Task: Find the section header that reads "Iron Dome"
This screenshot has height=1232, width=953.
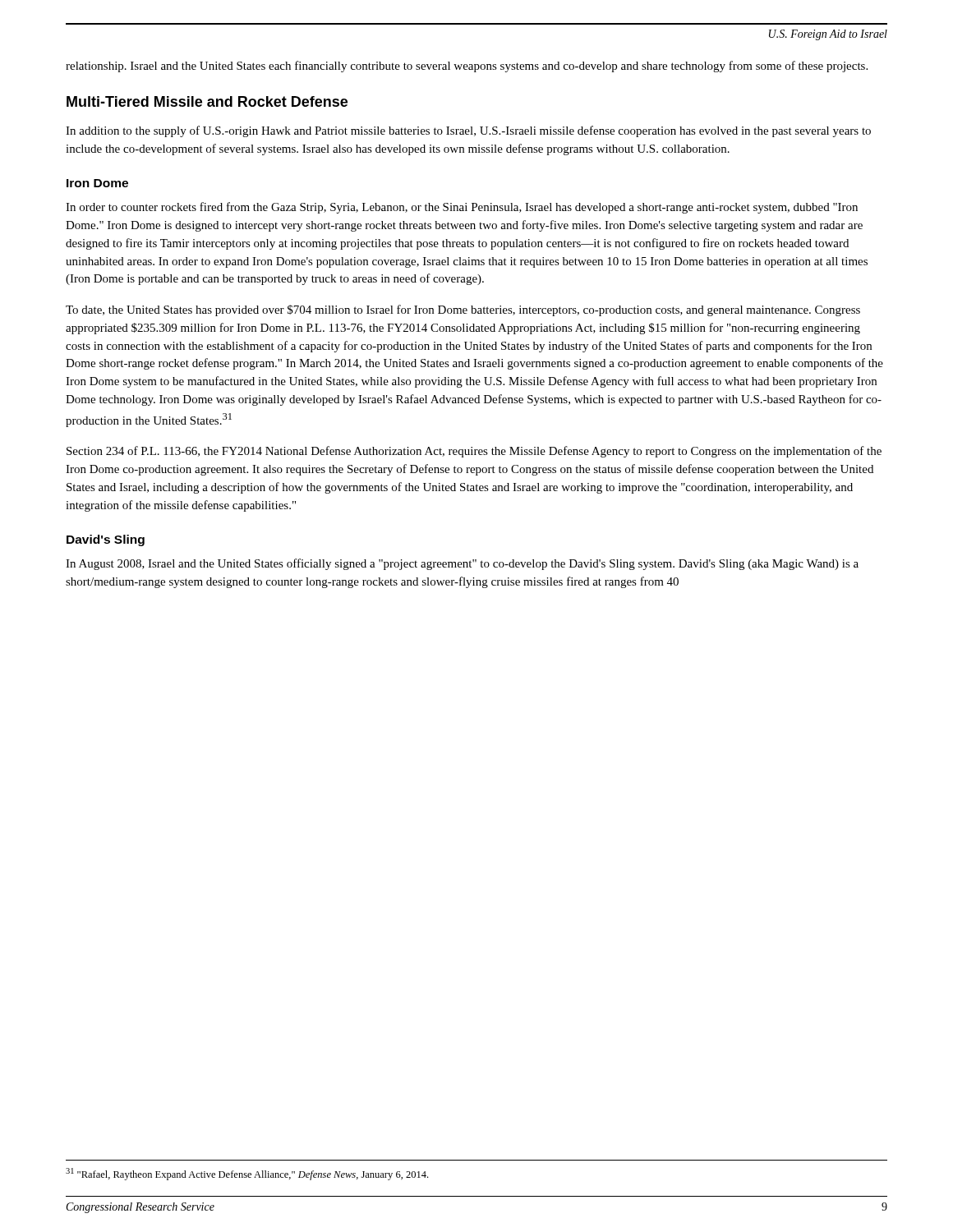Action: (x=97, y=183)
